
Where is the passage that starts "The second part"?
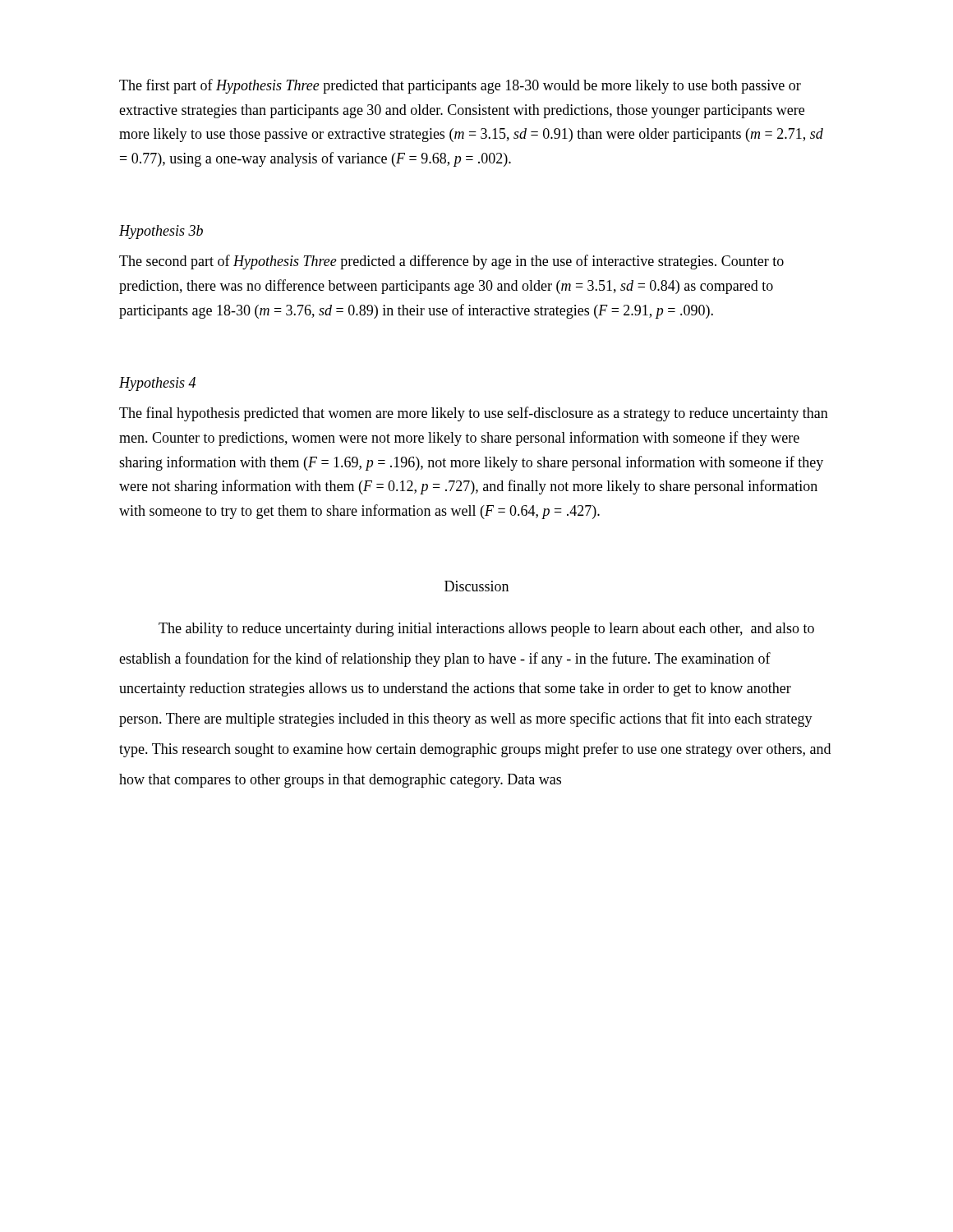tap(452, 286)
